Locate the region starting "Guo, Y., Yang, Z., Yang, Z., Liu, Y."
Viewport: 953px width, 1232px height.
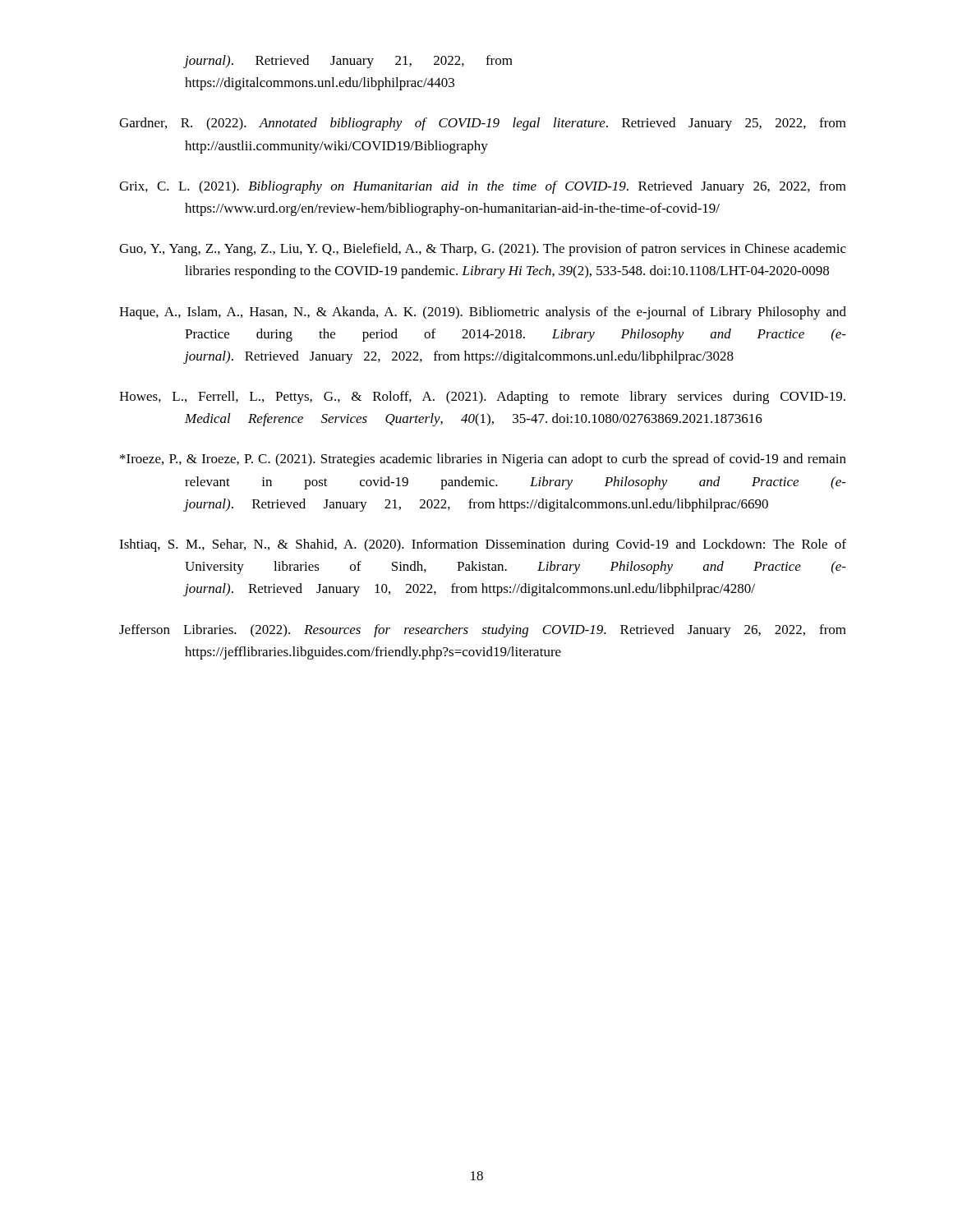tap(483, 260)
